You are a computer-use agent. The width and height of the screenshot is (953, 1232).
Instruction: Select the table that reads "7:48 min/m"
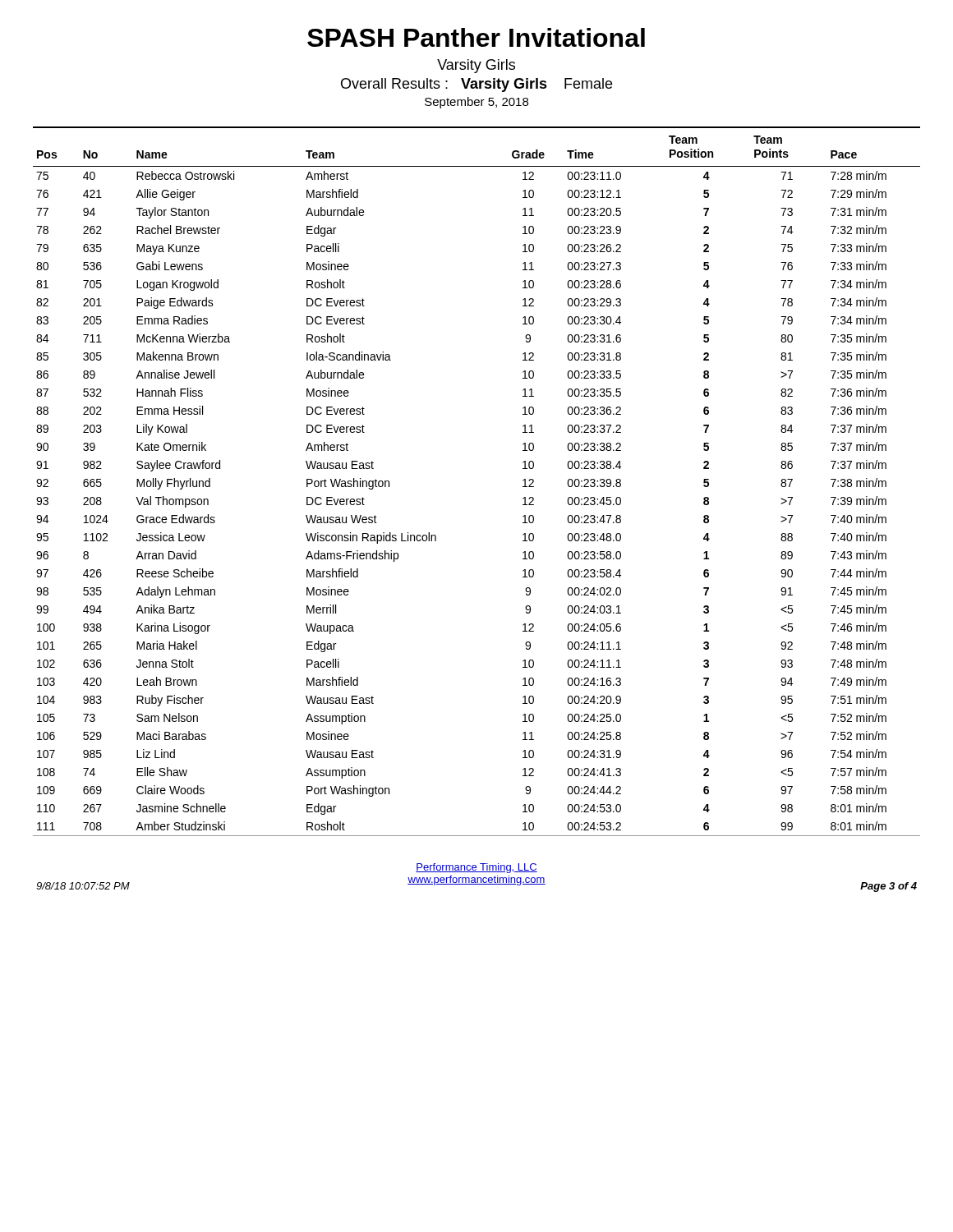click(x=476, y=481)
